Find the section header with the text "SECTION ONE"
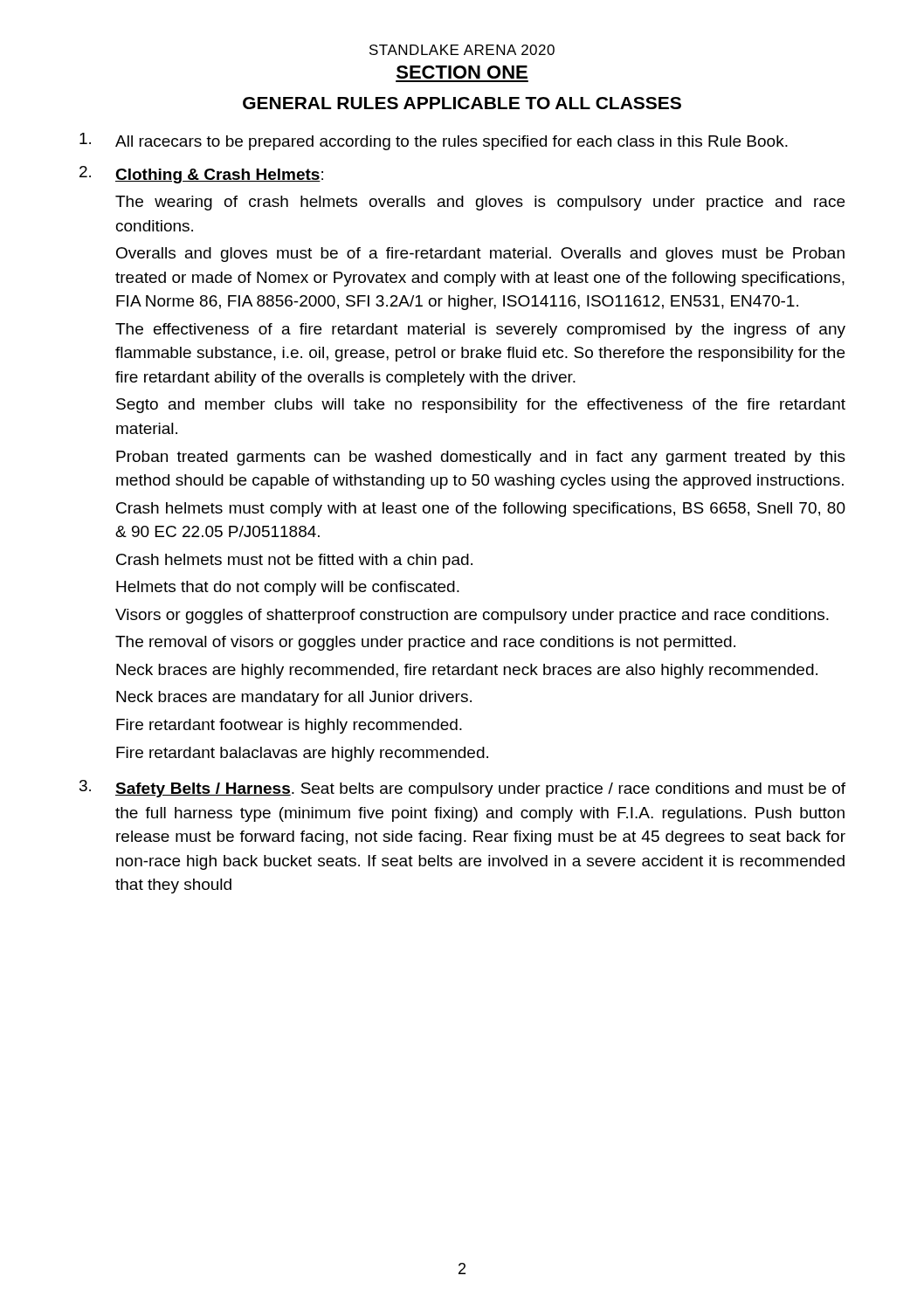This screenshot has width=924, height=1310. pyautogui.click(x=462, y=72)
